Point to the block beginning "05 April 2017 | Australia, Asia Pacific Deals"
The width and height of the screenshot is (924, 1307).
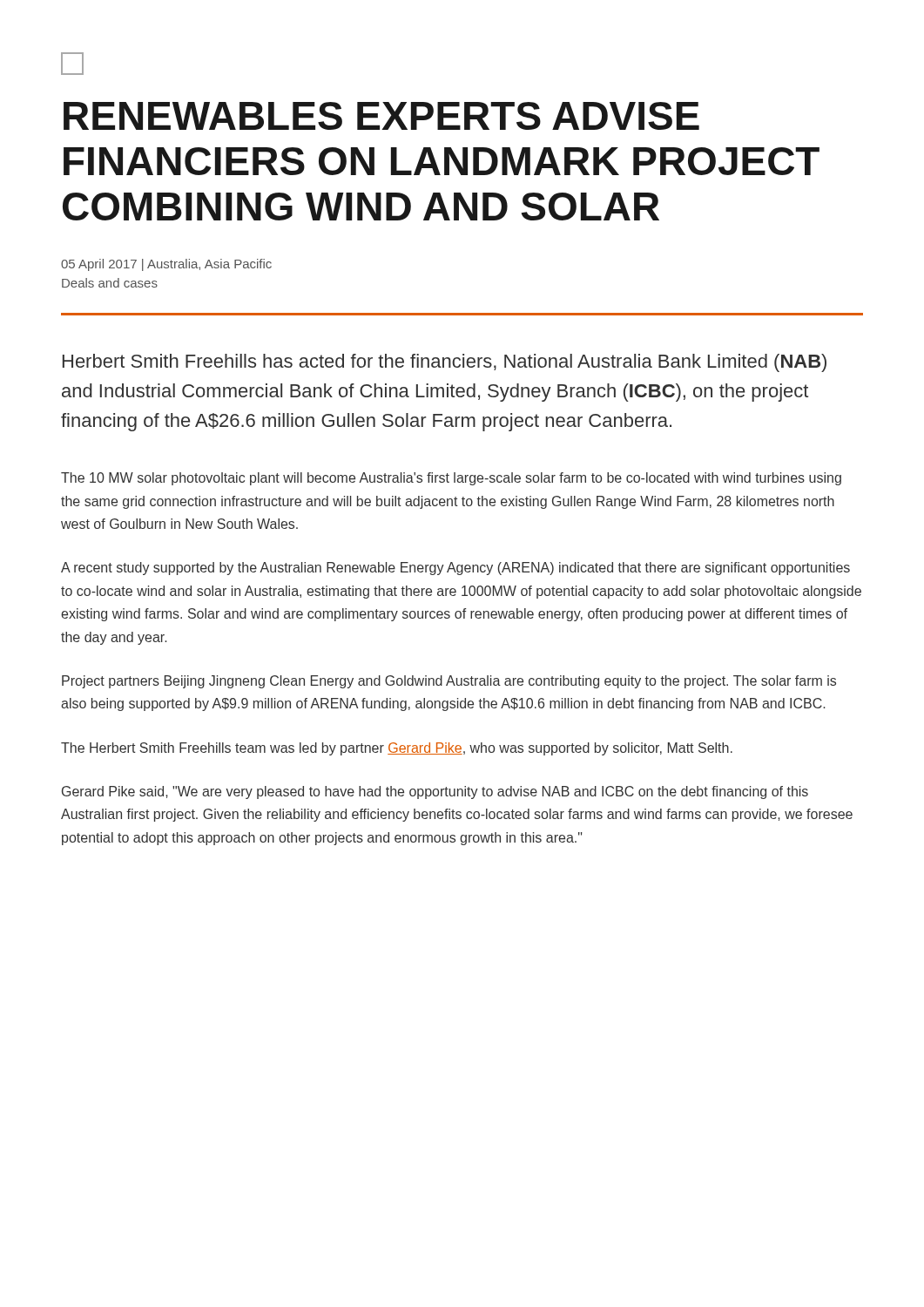click(x=167, y=273)
